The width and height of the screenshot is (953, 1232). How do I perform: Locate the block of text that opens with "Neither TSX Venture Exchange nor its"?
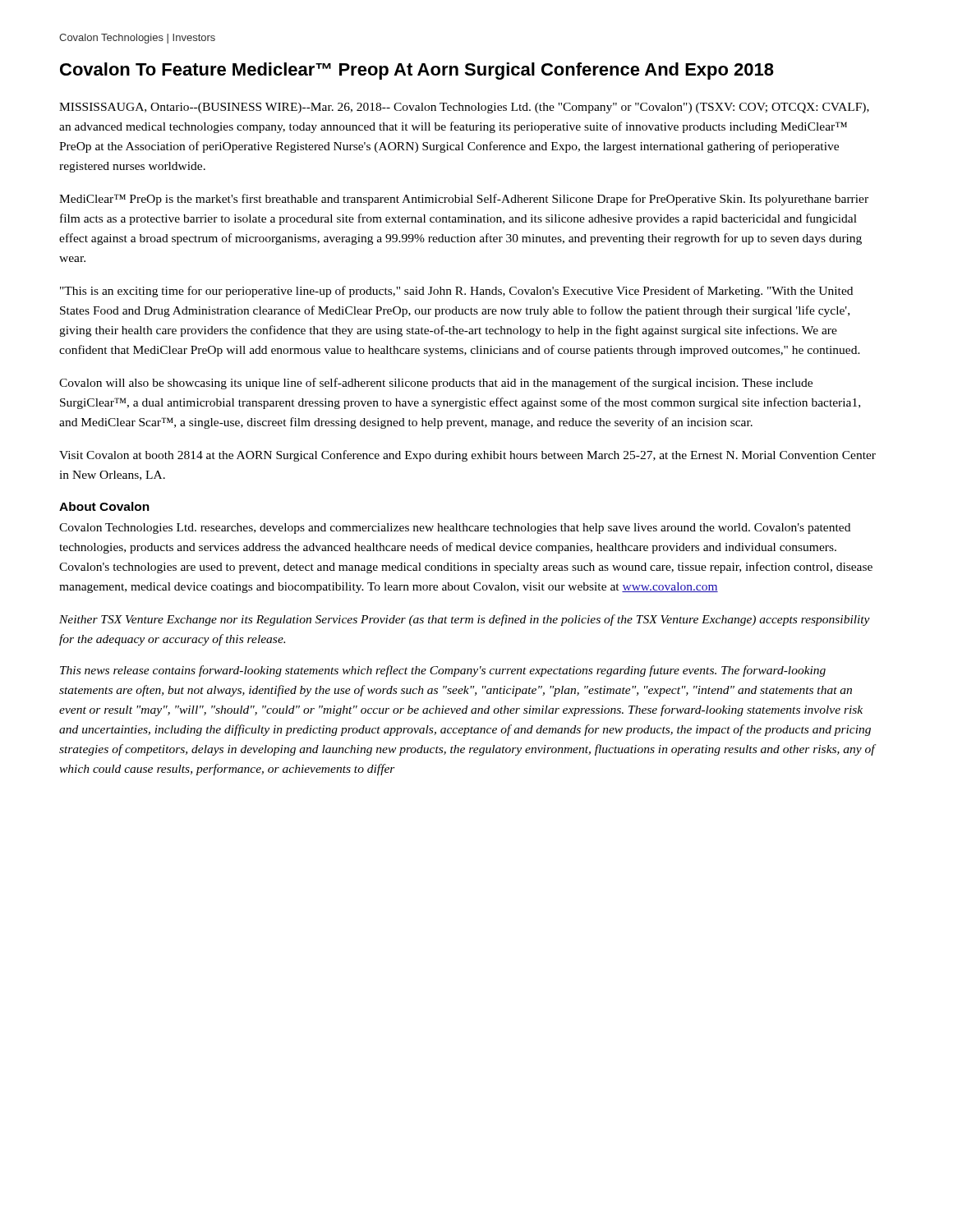[x=464, y=629]
